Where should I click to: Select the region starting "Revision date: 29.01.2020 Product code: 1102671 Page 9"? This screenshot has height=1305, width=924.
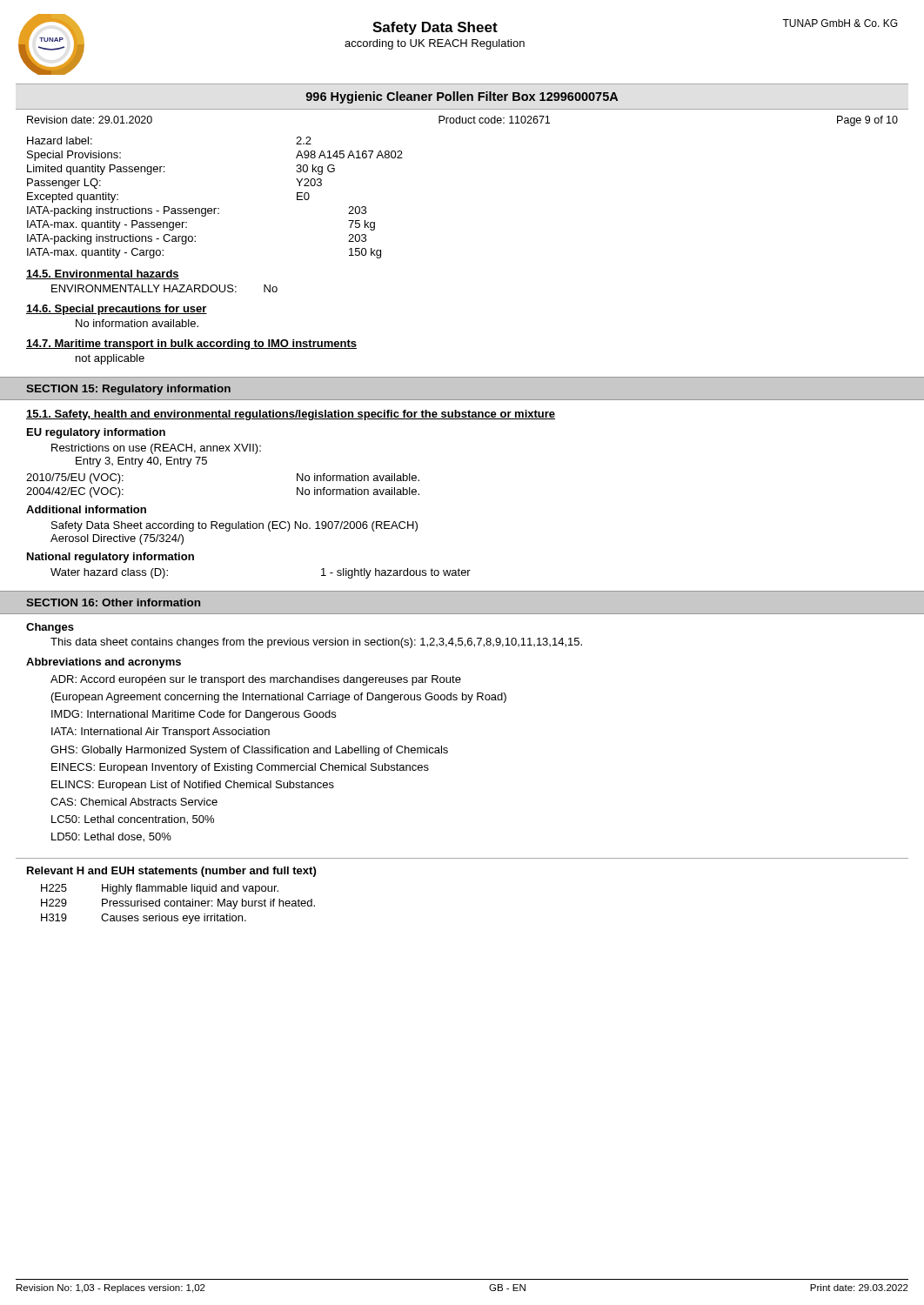[462, 120]
